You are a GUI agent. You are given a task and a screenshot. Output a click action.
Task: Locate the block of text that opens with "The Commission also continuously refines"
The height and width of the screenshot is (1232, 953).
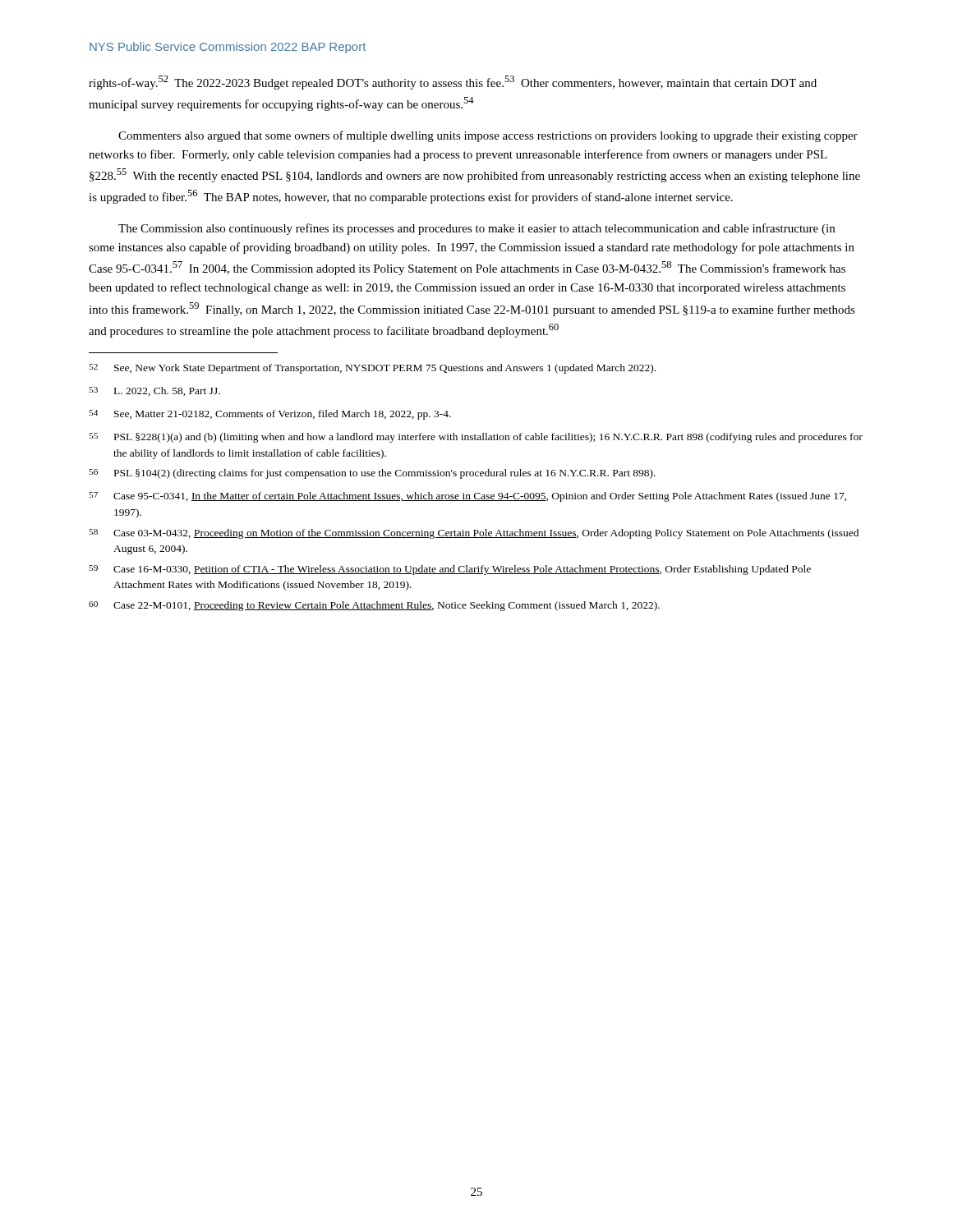click(x=476, y=280)
